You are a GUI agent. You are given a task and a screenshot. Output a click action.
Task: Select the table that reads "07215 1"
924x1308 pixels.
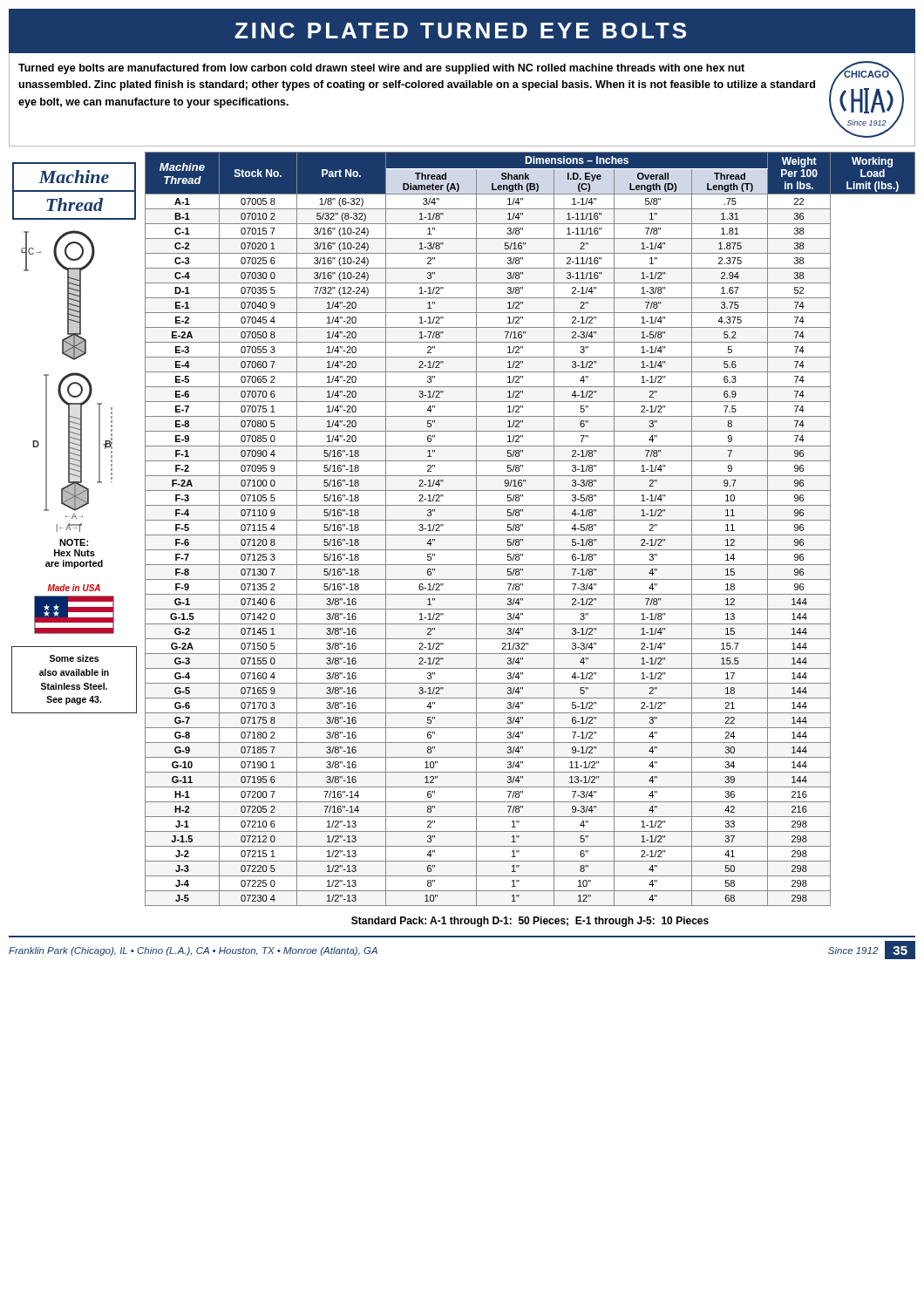click(x=530, y=529)
